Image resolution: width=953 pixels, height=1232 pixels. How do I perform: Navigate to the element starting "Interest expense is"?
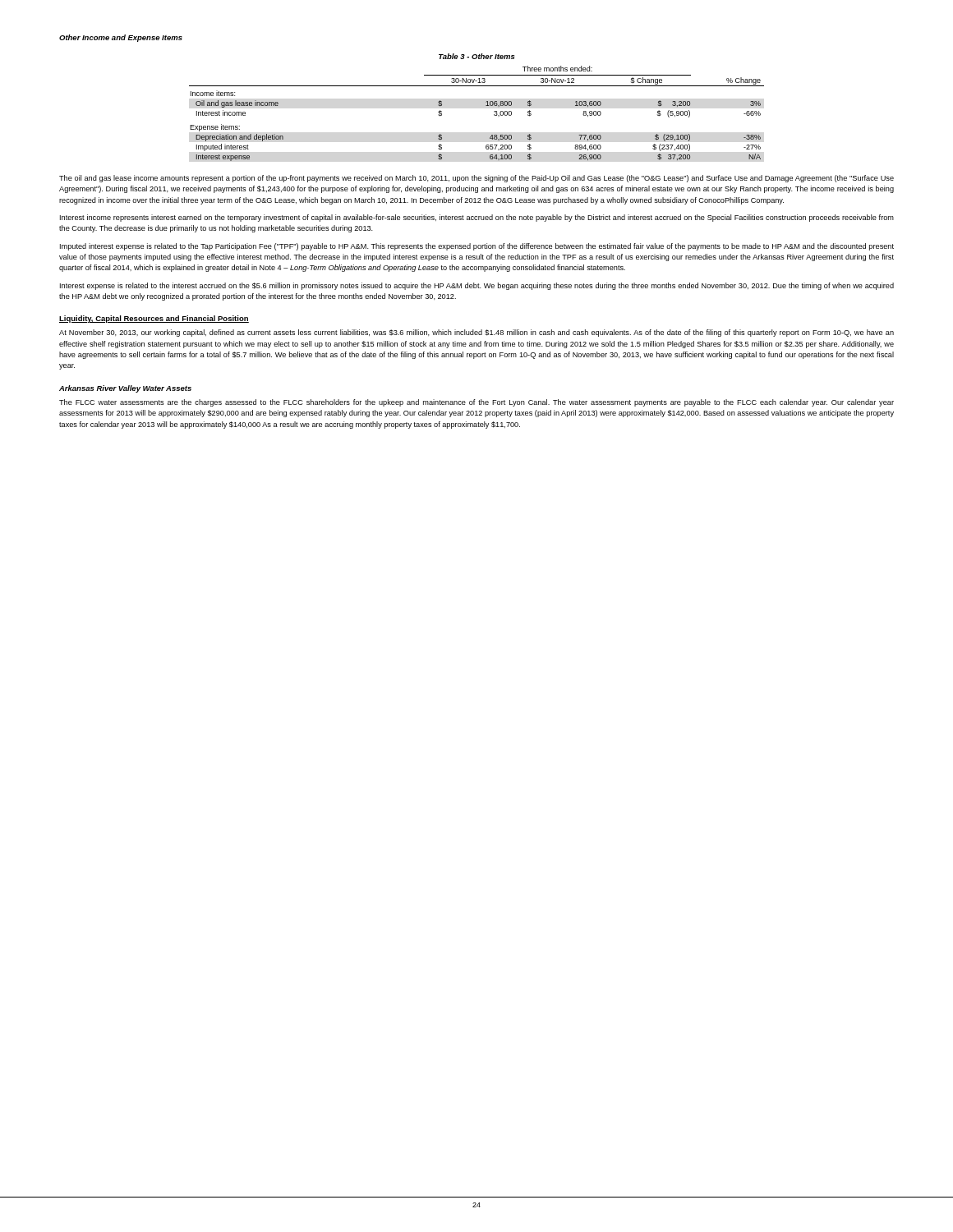coord(476,291)
